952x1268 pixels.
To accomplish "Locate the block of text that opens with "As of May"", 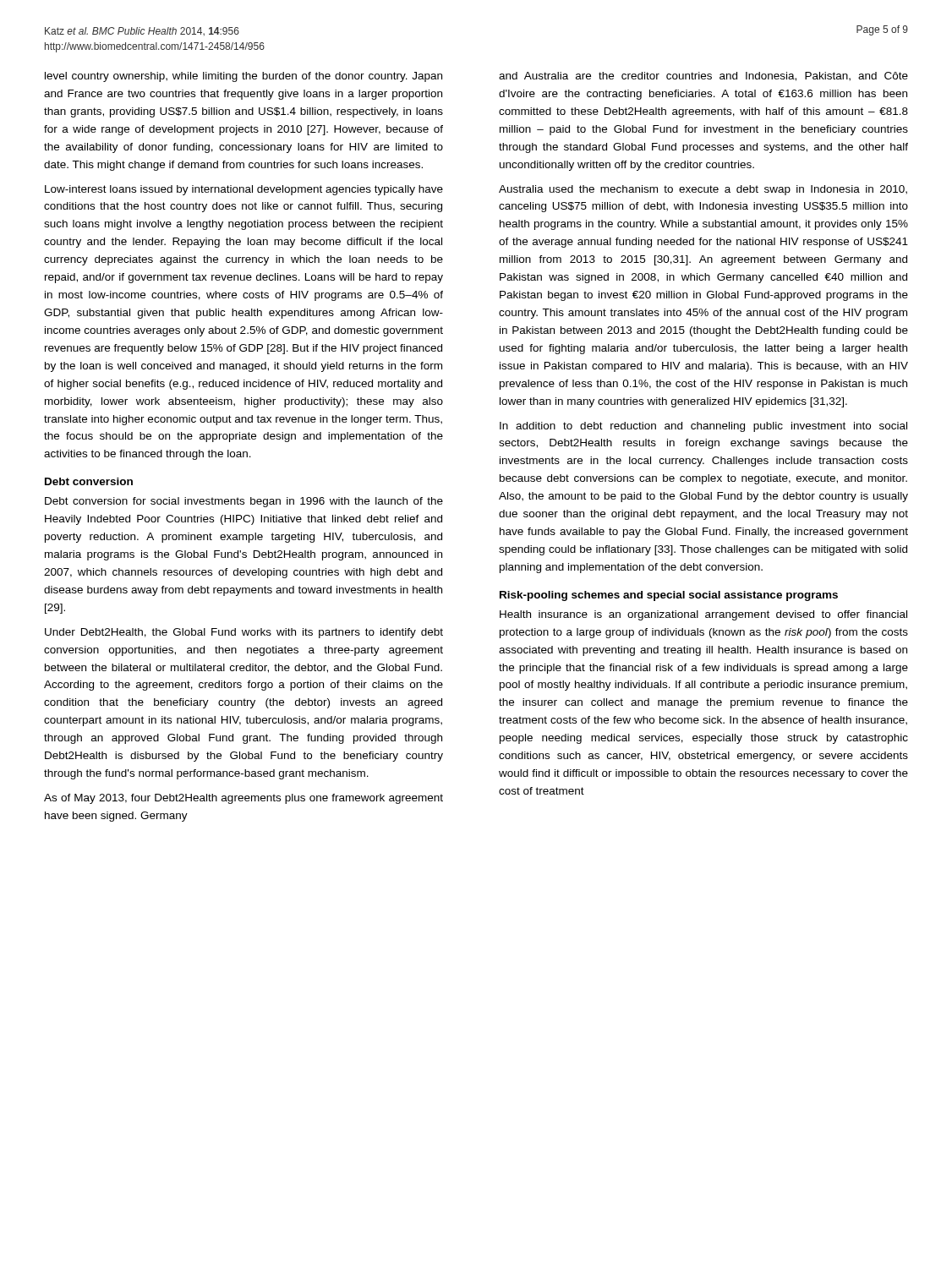I will click(244, 807).
